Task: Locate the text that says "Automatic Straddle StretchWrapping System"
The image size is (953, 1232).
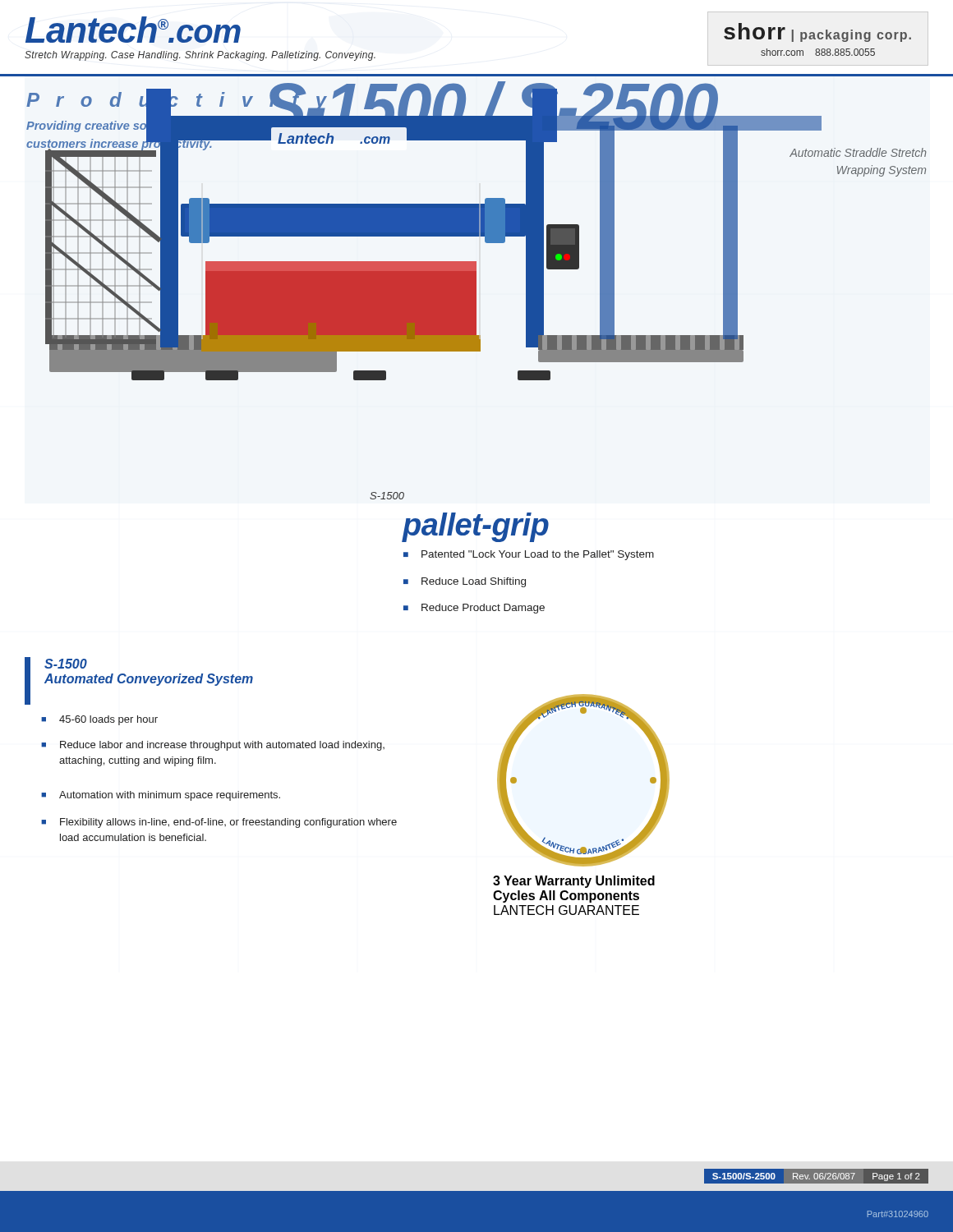Action: tap(858, 161)
